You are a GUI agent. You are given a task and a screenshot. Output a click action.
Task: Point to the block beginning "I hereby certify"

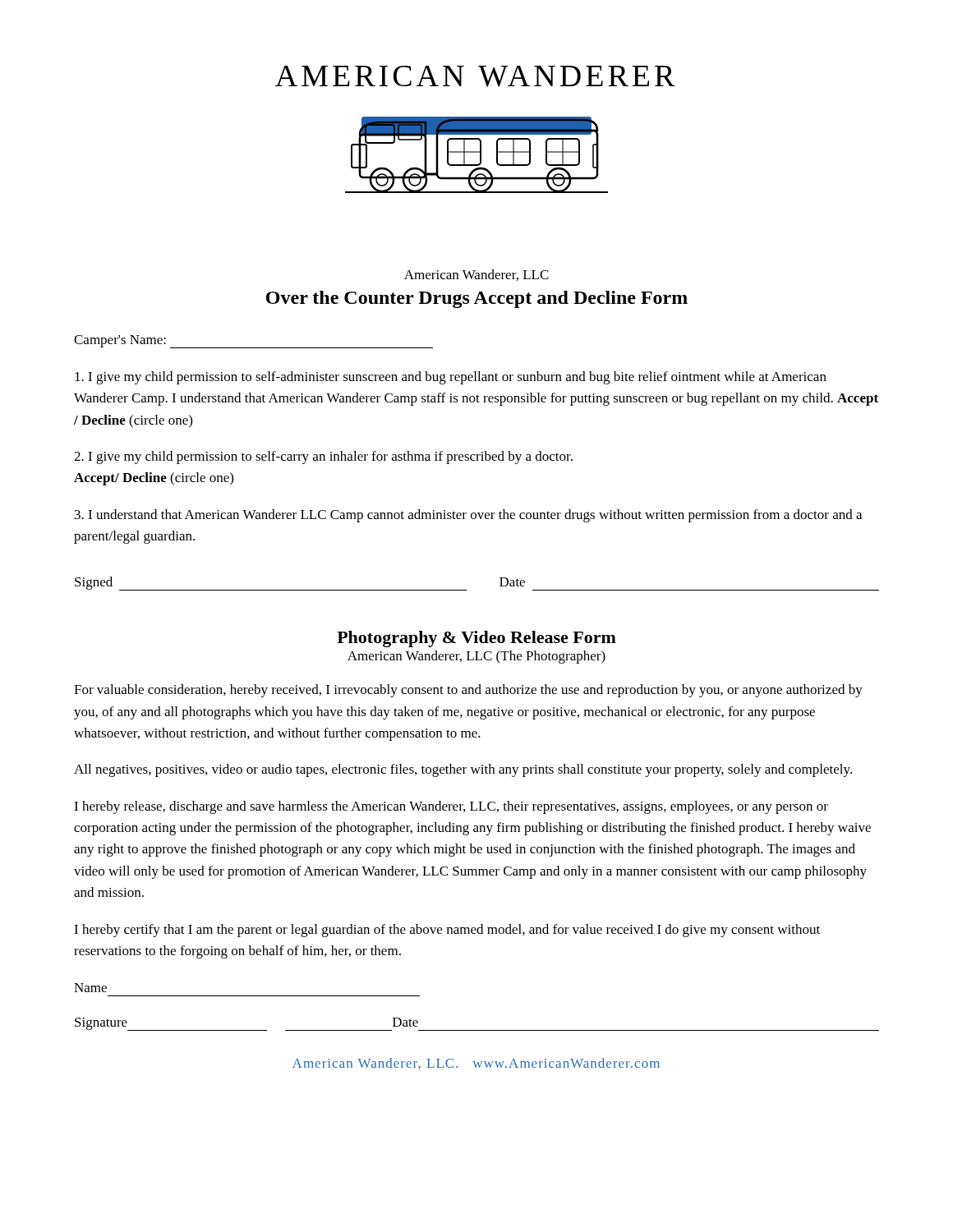click(447, 940)
